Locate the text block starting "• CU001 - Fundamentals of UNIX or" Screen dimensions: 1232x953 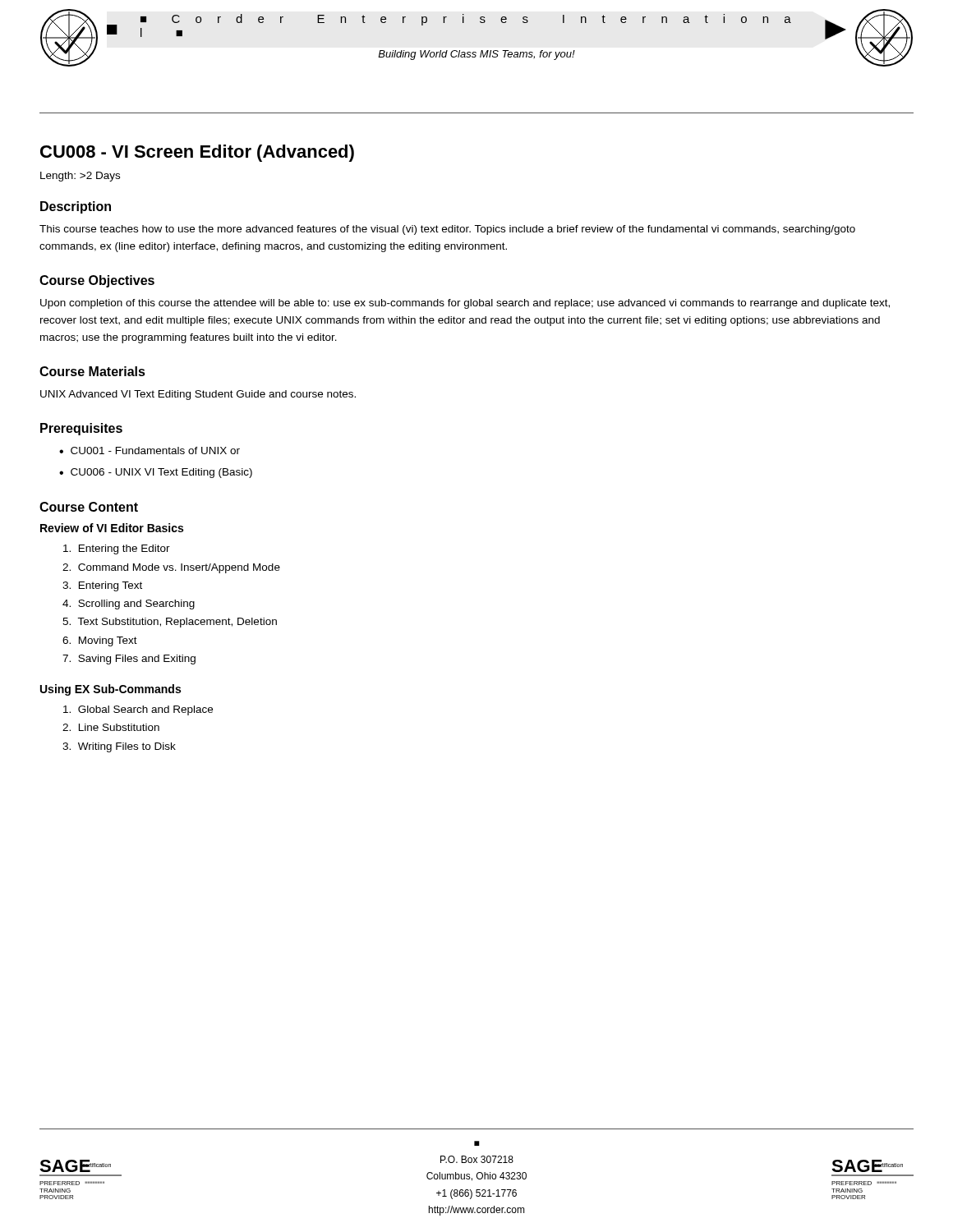[150, 451]
